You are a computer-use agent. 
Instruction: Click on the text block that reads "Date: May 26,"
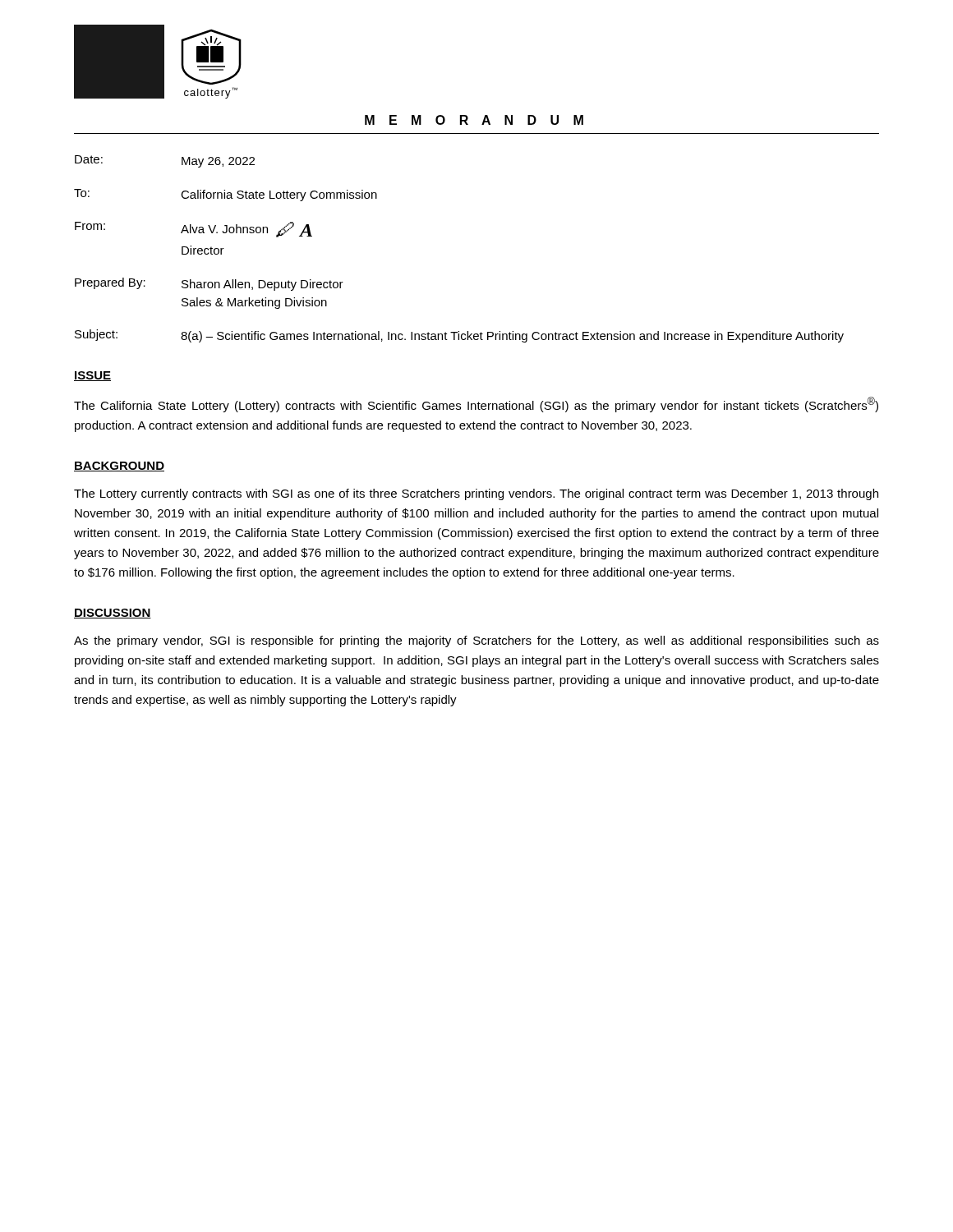[x=91, y=161]
